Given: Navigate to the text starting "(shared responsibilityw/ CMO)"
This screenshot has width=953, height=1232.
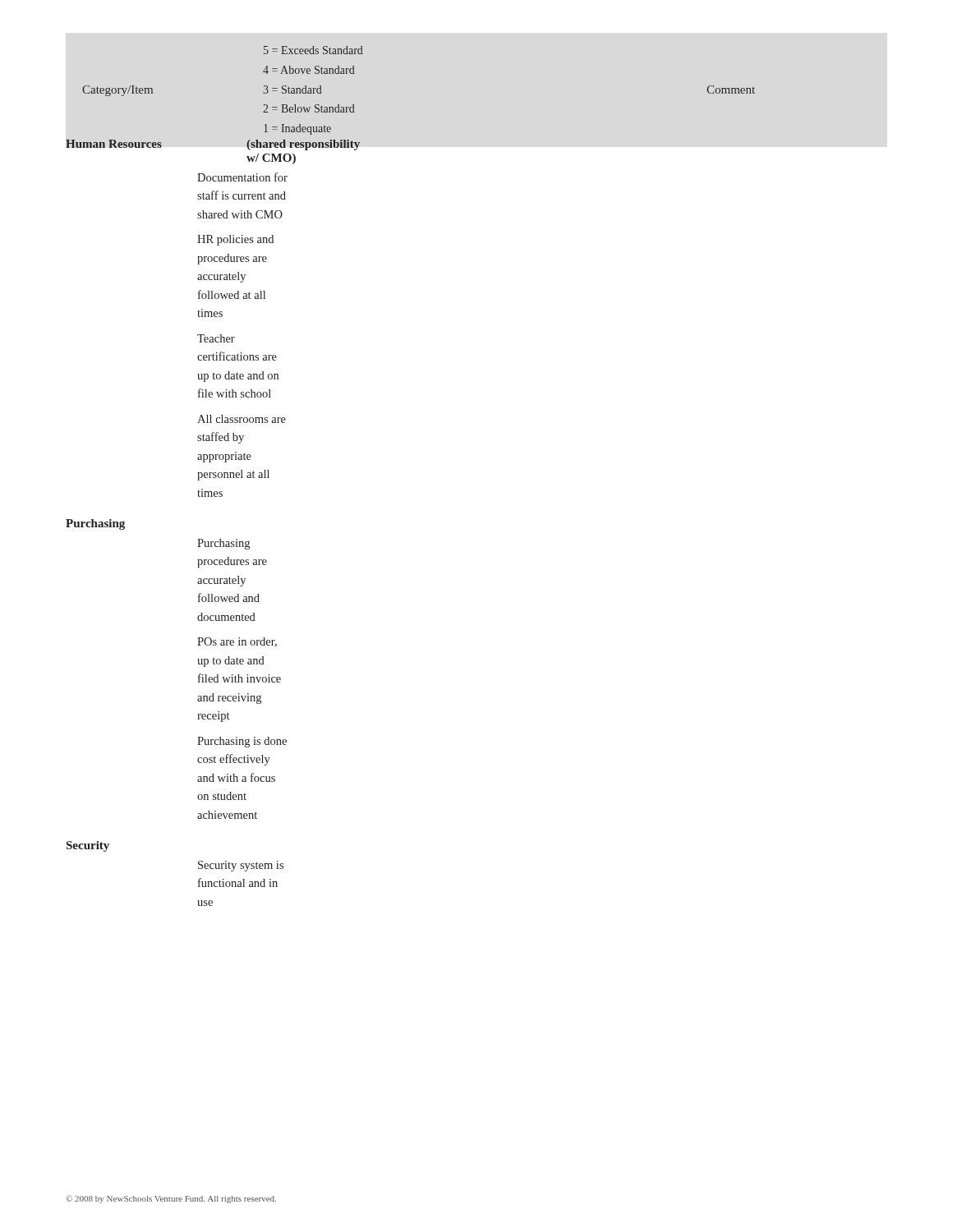Looking at the screenshot, I should click(x=303, y=151).
